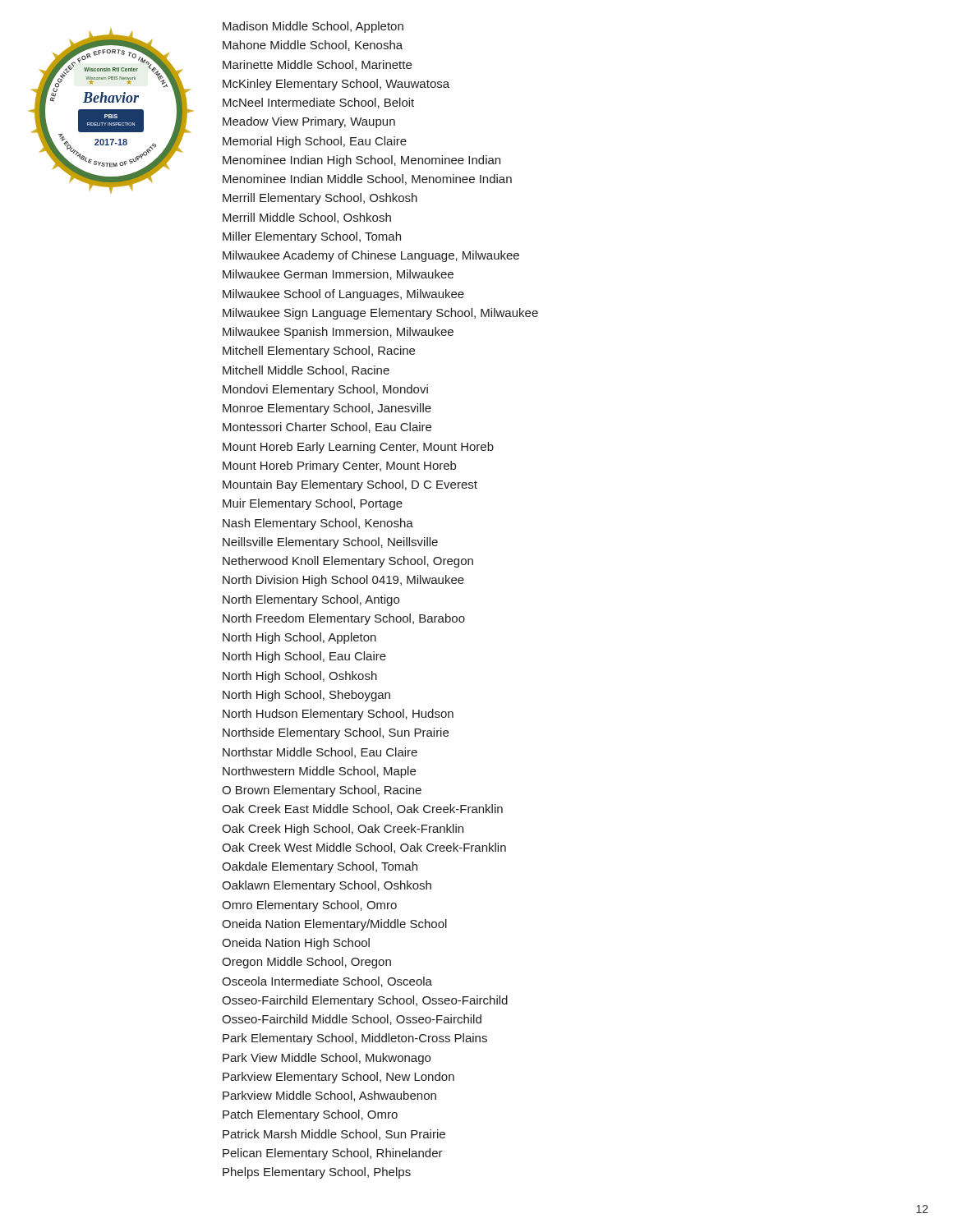Screen dimensions: 1232x953
Task: Find the passage starting "Mount Horeb Early Learning Center,"
Action: (358, 448)
